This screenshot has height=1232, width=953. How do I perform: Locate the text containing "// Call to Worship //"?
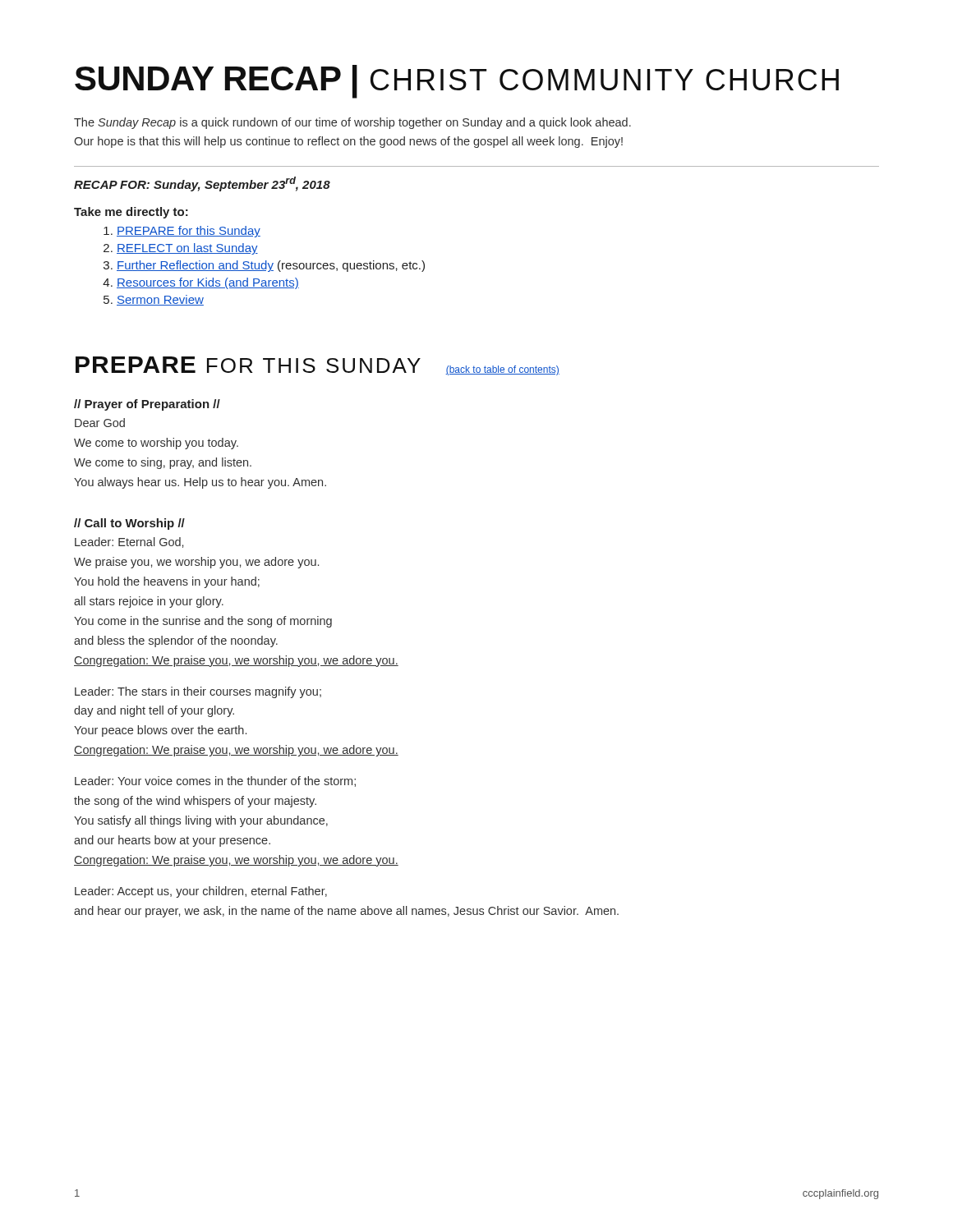point(129,523)
